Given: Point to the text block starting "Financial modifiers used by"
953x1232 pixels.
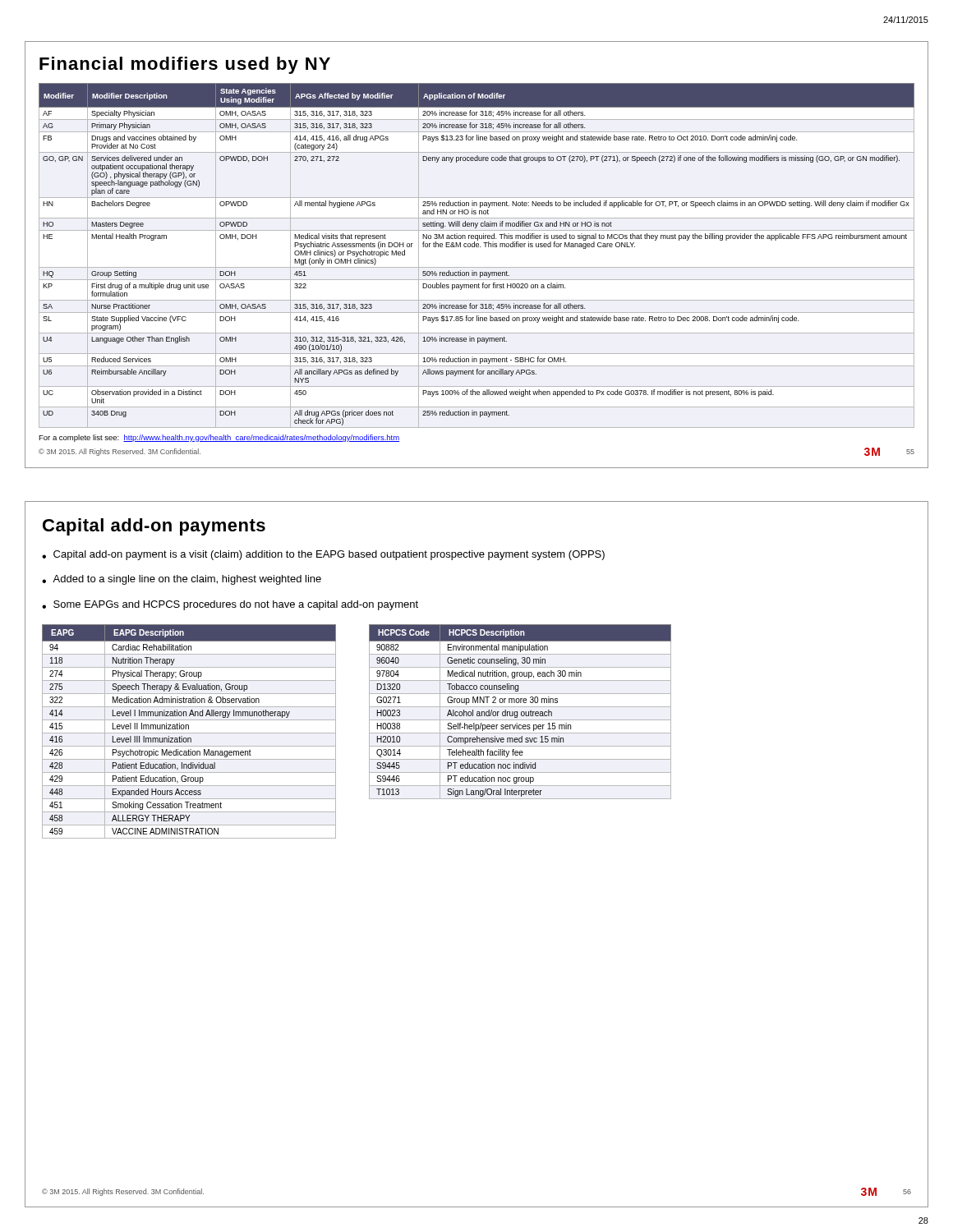Looking at the screenshot, I should point(476,256).
